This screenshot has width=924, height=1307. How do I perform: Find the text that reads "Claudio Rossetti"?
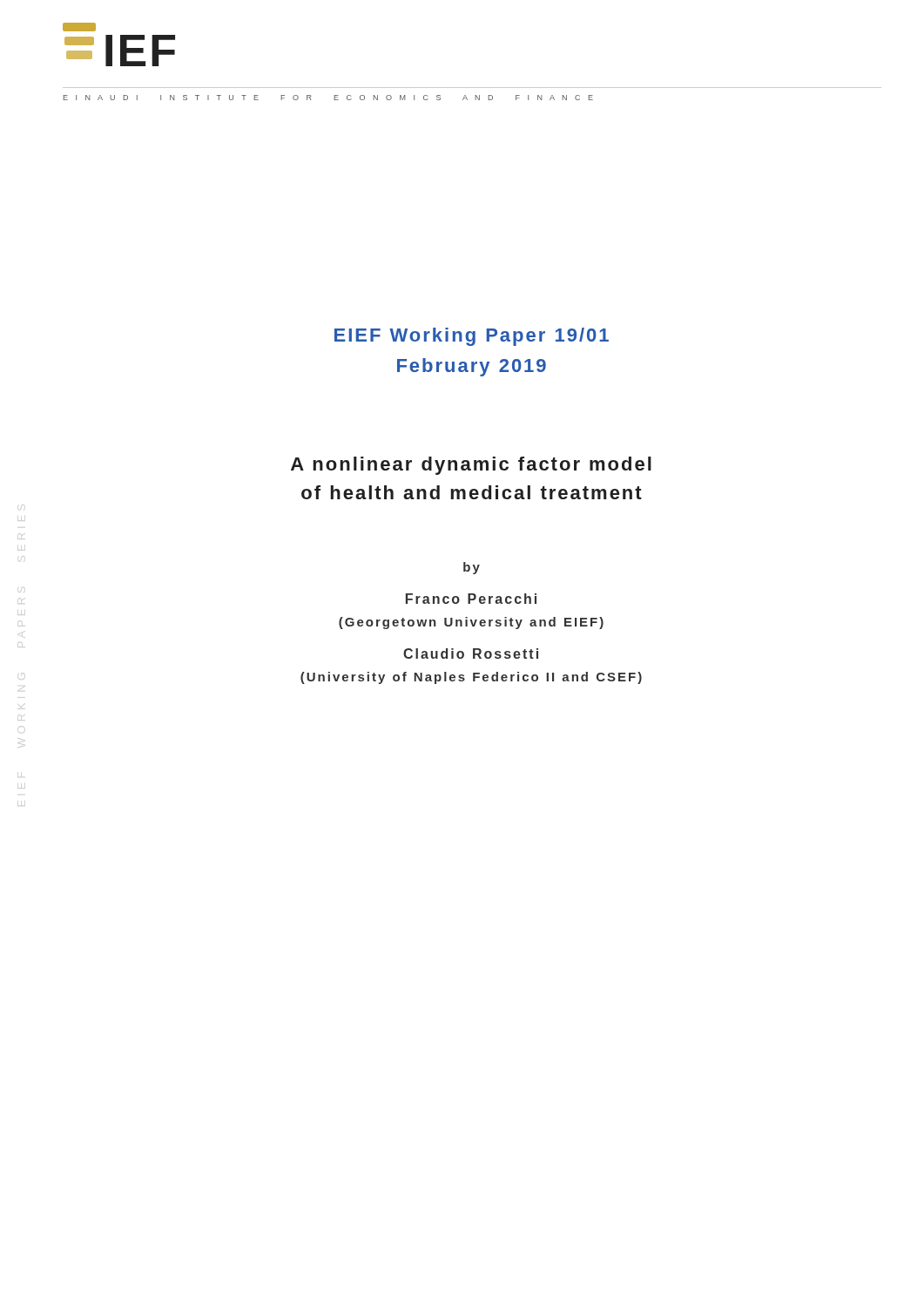[472, 654]
